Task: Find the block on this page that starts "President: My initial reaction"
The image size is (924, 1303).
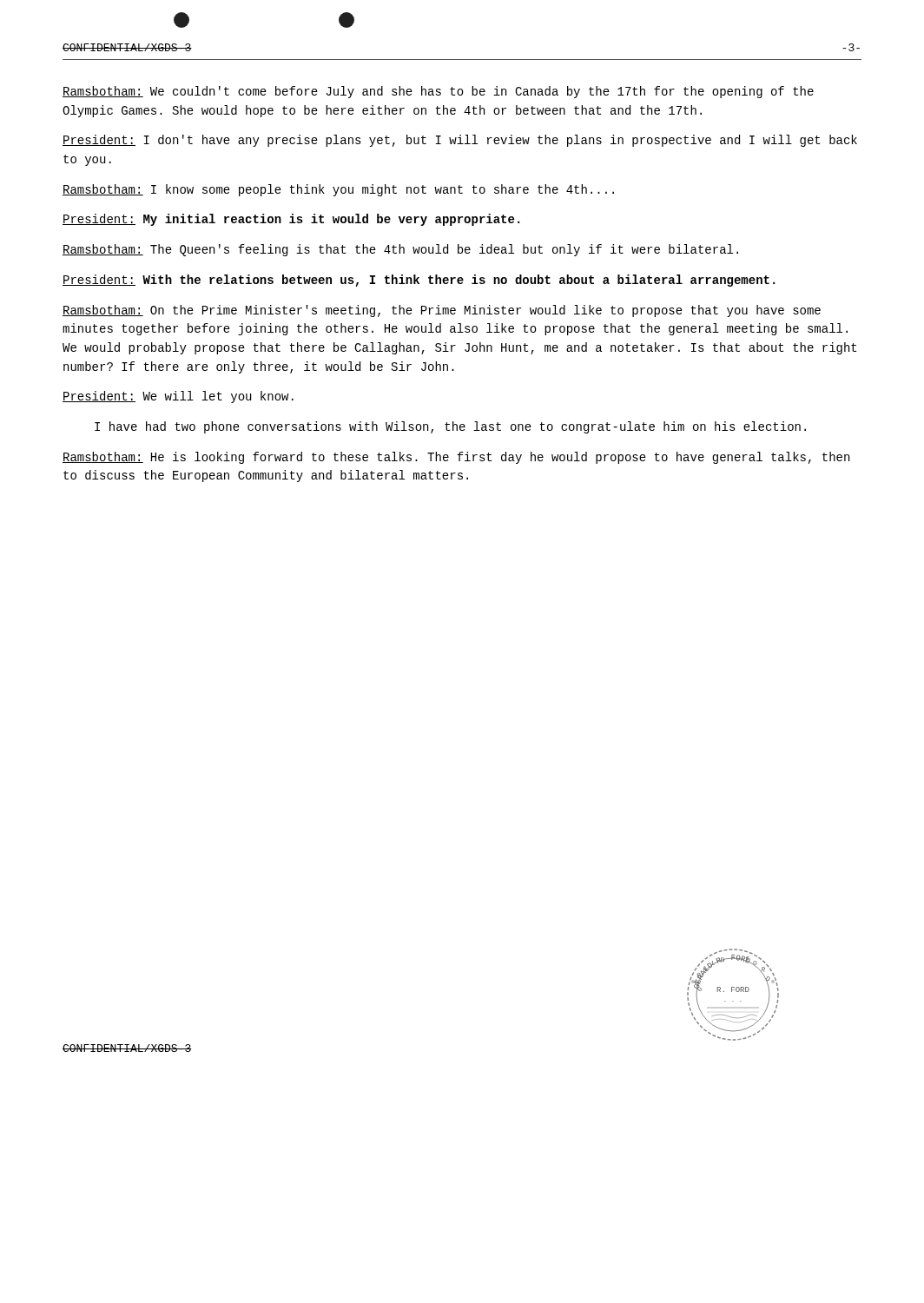Action: coord(292,220)
